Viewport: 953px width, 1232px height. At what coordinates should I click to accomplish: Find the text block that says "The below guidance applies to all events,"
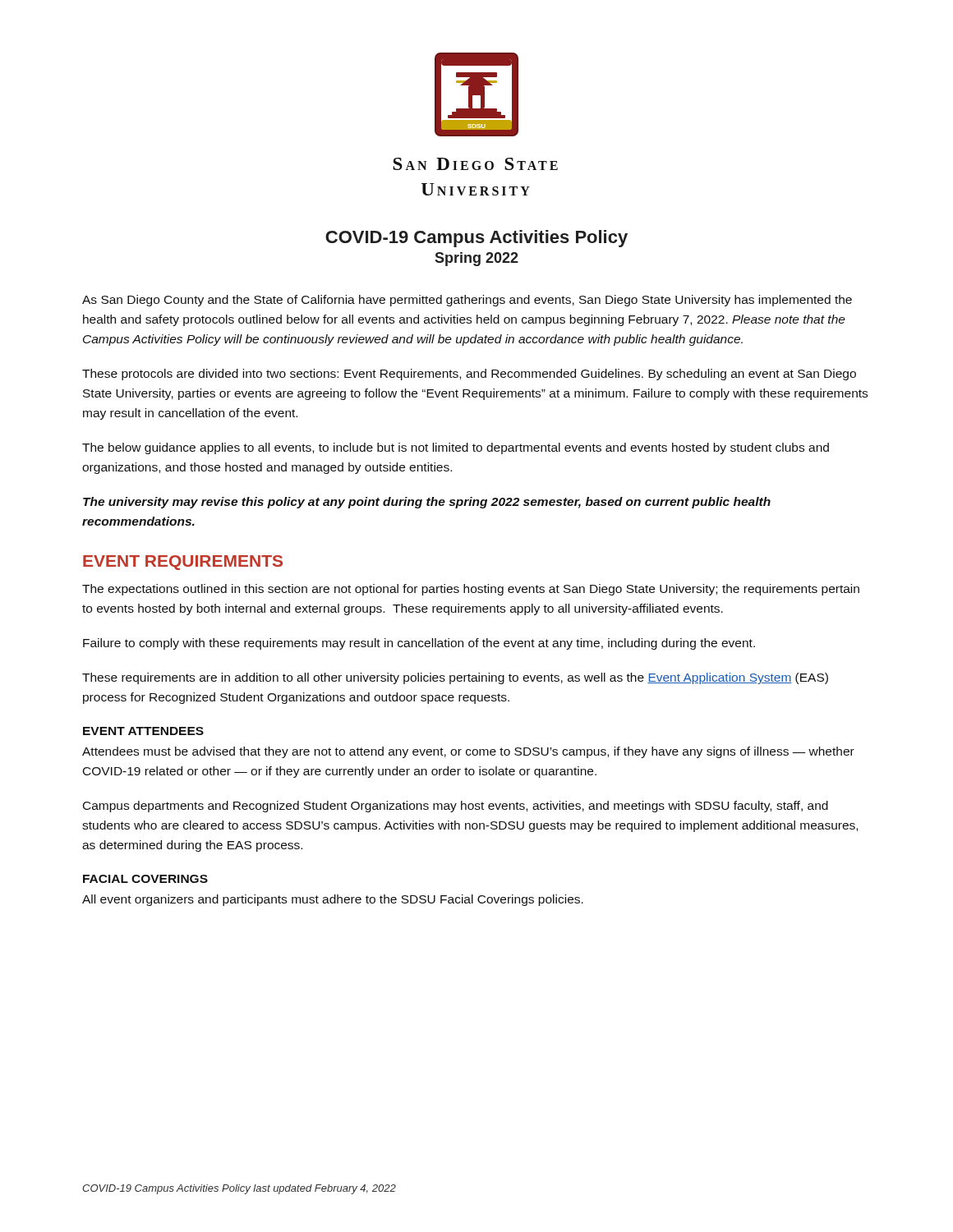(x=456, y=457)
